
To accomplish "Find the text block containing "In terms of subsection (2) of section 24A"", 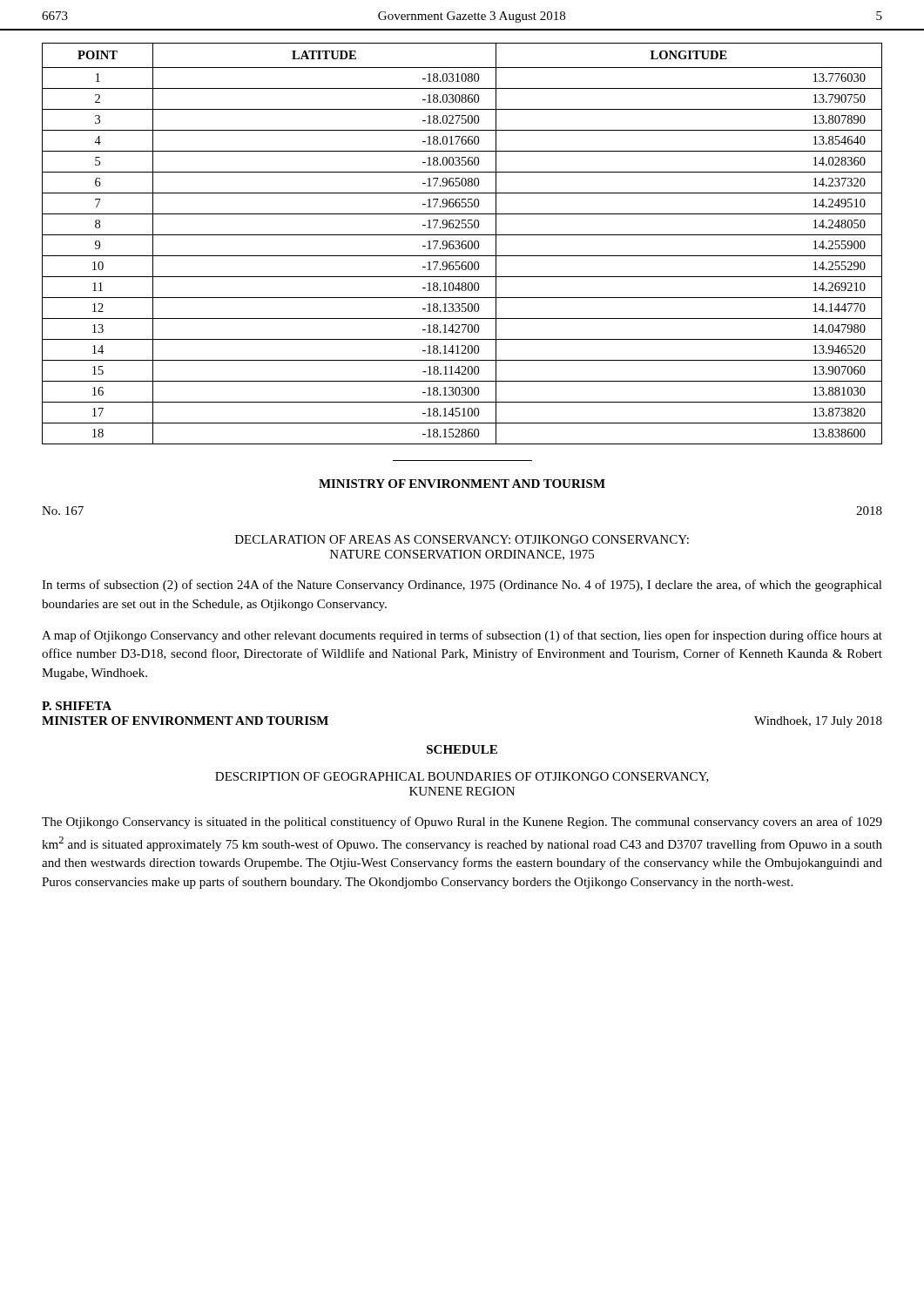I will [462, 594].
